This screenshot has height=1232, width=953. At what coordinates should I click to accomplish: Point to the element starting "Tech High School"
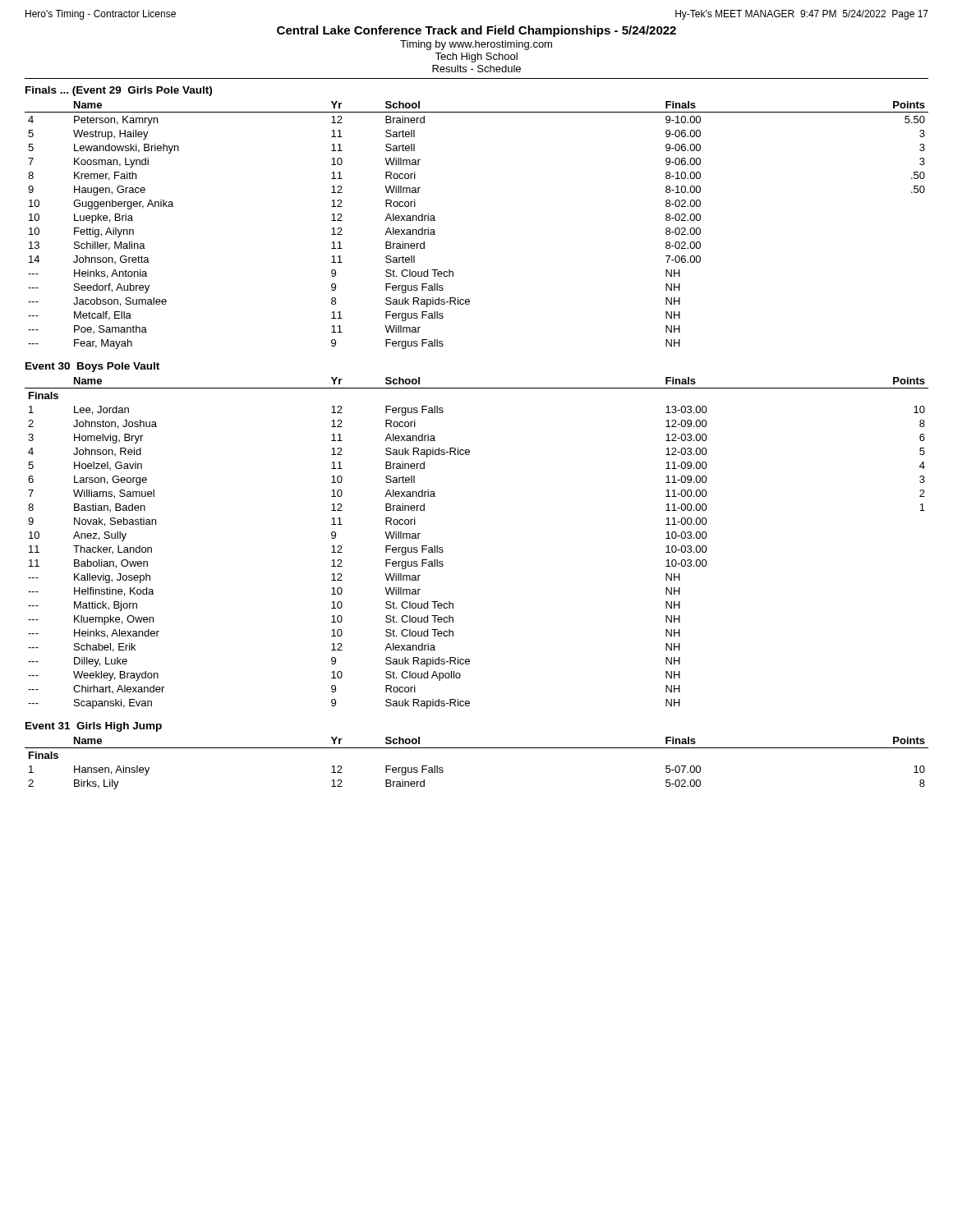(476, 56)
